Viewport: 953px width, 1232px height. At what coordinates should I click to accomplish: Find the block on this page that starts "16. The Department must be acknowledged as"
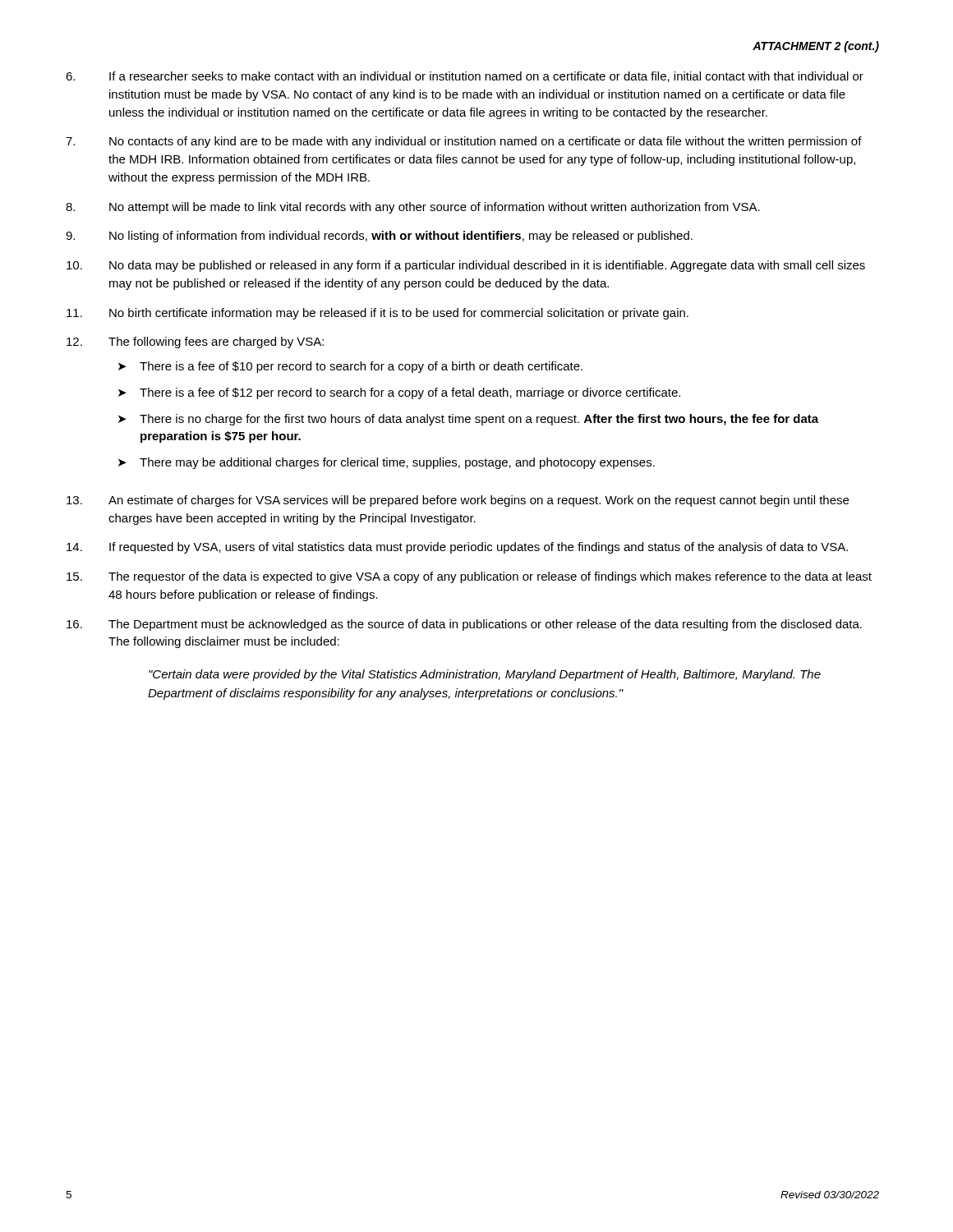point(472,633)
